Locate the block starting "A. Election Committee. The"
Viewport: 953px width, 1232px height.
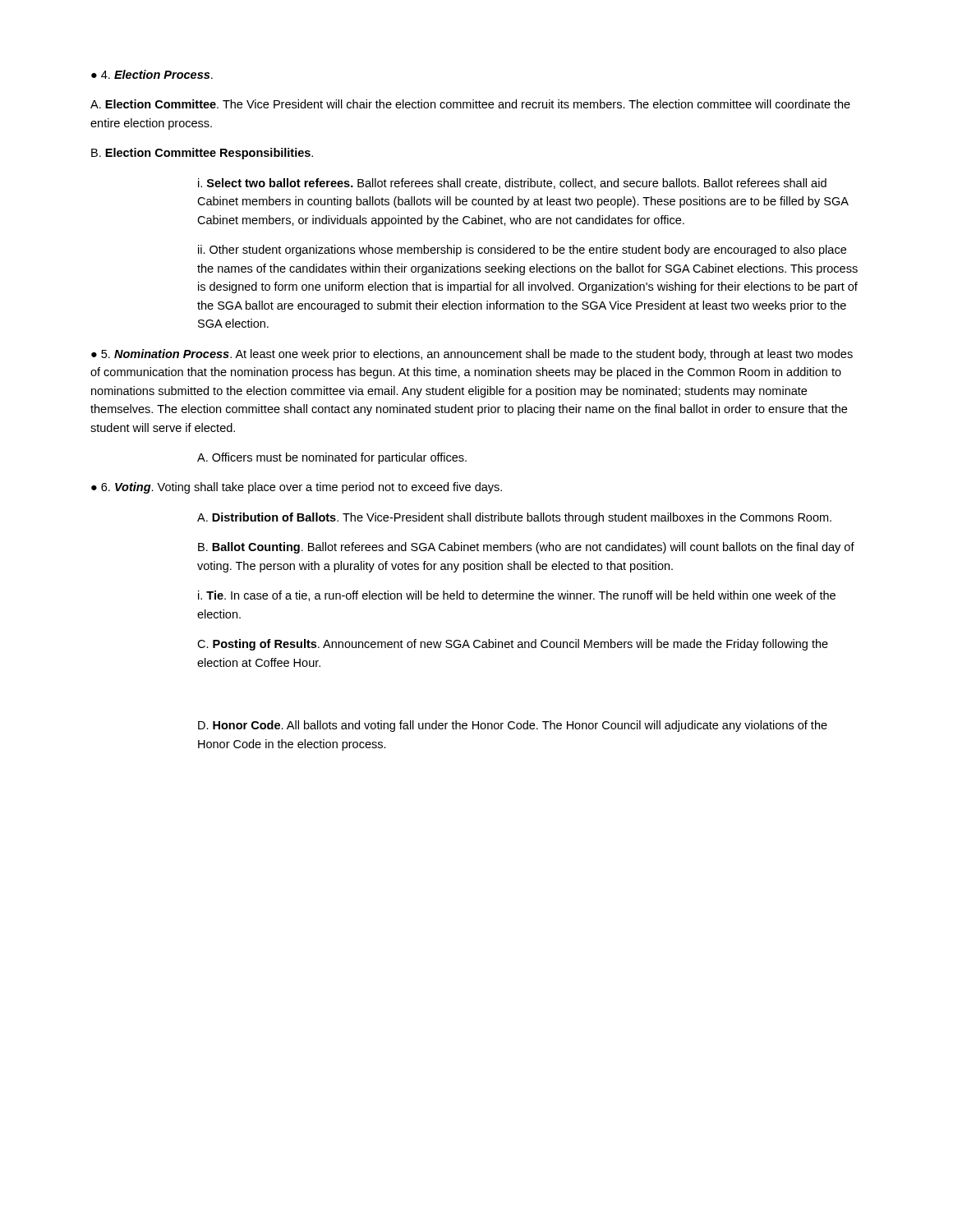pyautogui.click(x=470, y=114)
